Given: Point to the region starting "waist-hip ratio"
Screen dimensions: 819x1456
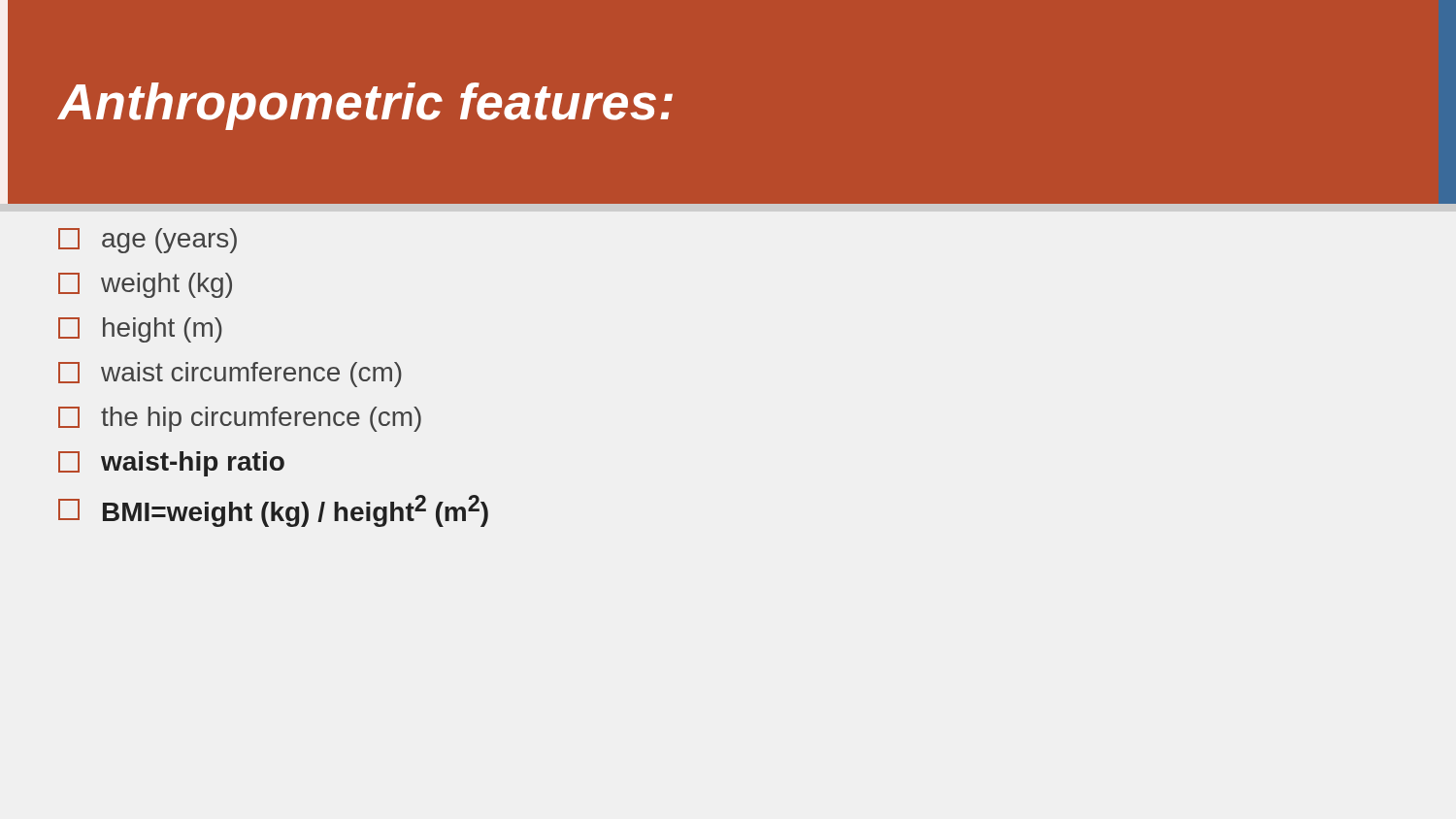Looking at the screenshot, I should (172, 462).
